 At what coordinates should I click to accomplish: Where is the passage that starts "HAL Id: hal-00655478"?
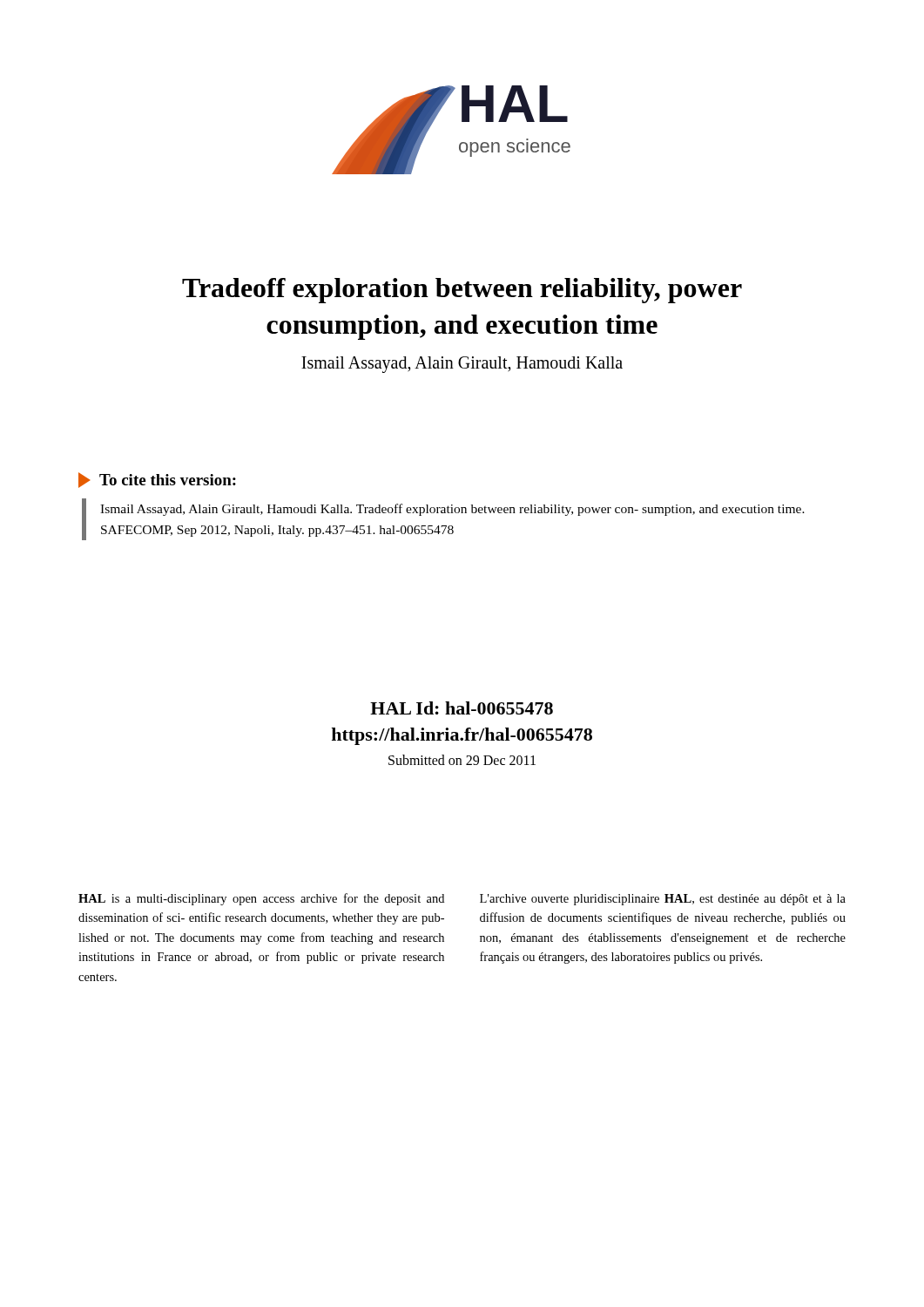click(x=462, y=733)
